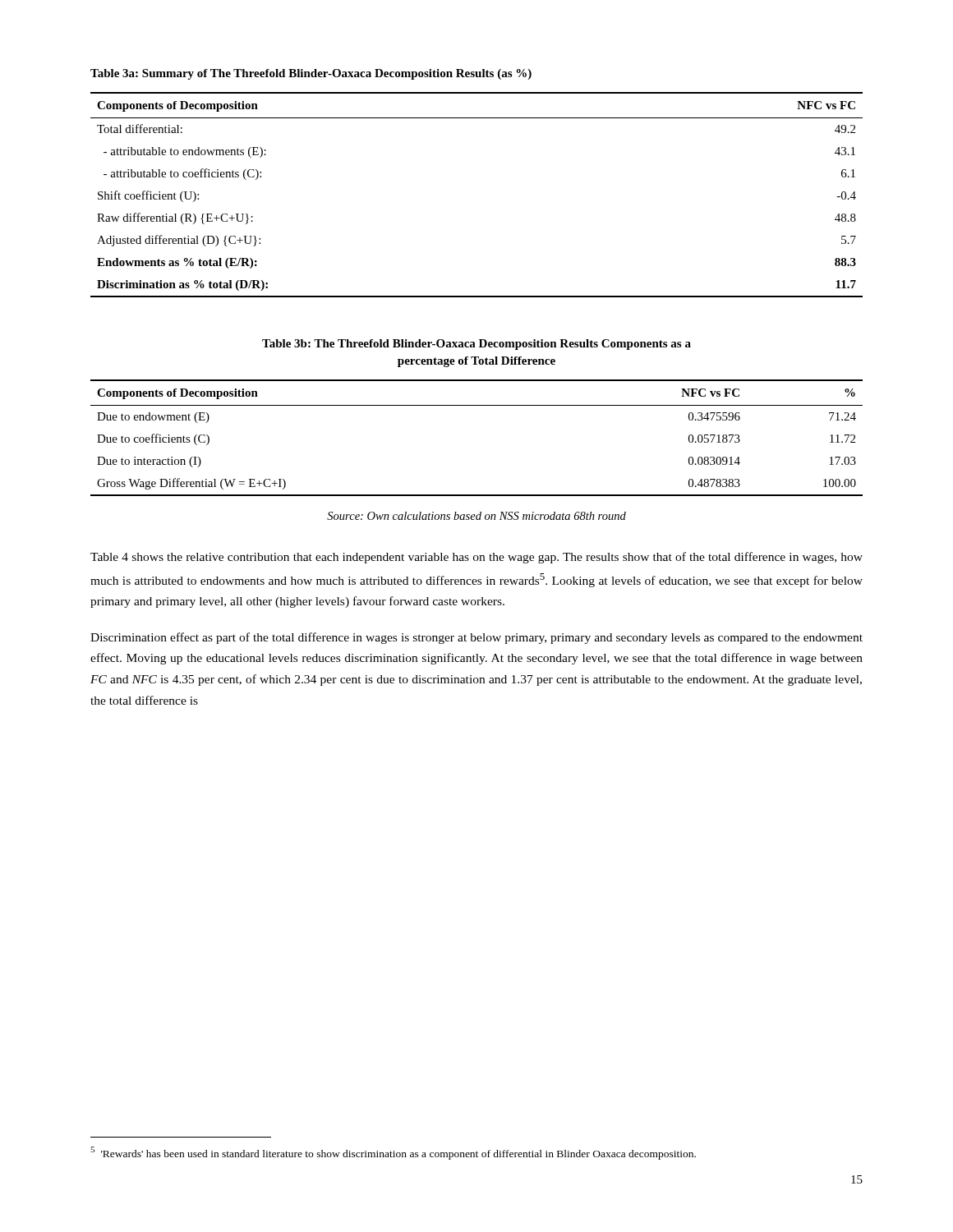The height and width of the screenshot is (1232, 953).
Task: Click on the caption that says "Table 3a: Summary of The Threefold Blinder-Oaxaca"
Action: (311, 73)
